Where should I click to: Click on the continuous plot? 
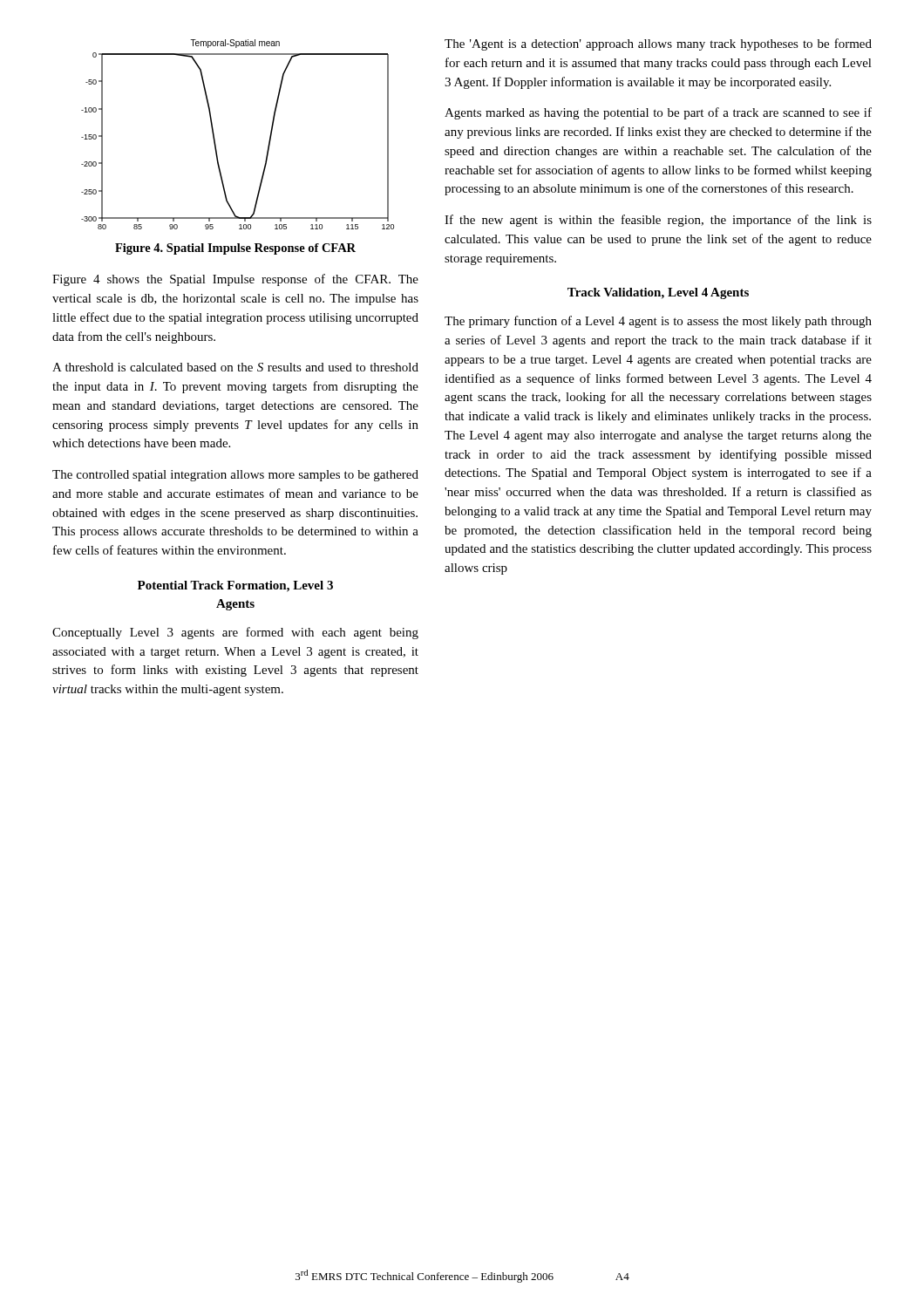click(235, 135)
